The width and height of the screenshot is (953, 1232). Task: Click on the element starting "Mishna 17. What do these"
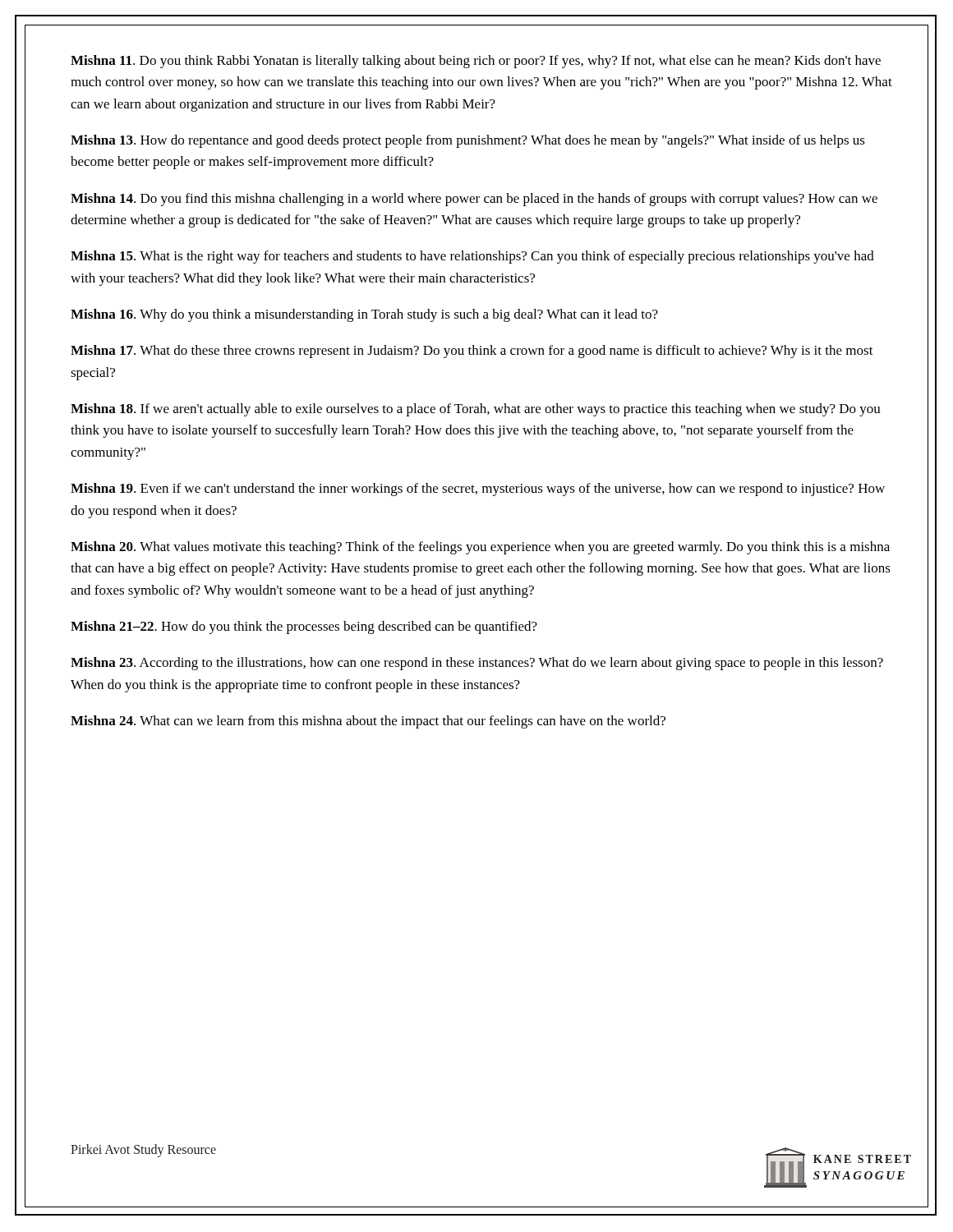[481, 362]
